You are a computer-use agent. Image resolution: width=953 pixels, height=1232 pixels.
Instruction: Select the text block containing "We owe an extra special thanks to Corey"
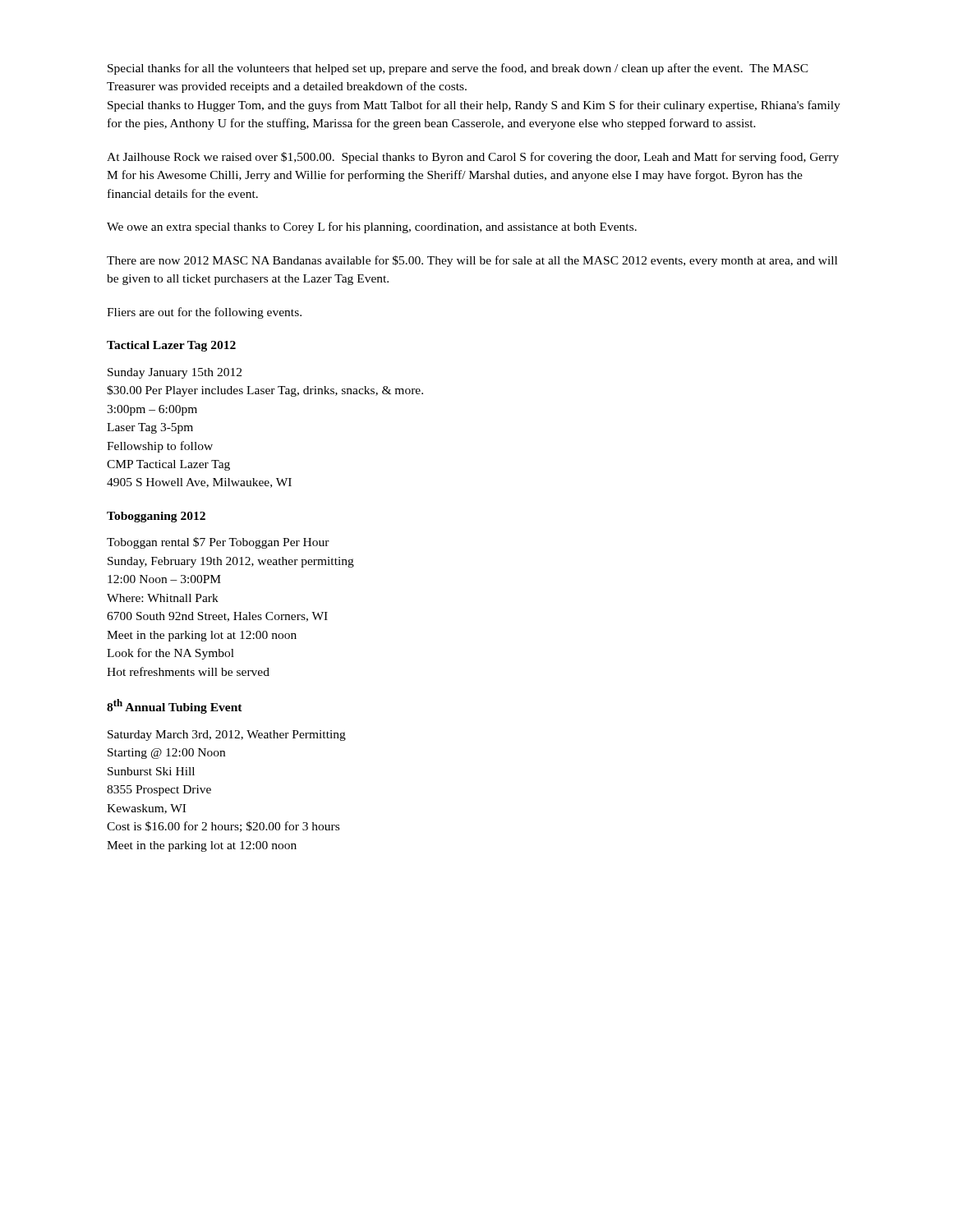[x=372, y=227]
